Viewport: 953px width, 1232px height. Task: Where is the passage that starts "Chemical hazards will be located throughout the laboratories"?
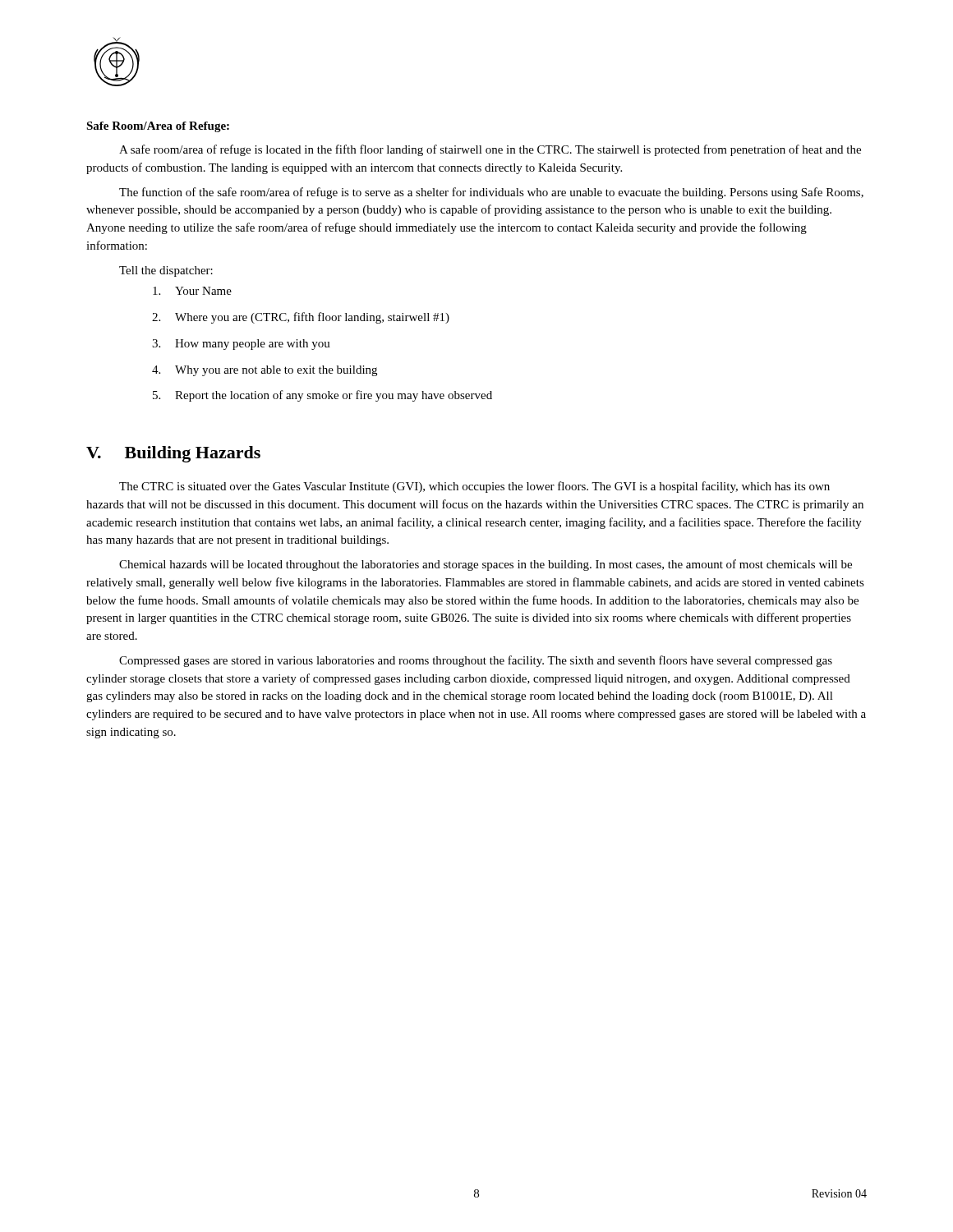pyautogui.click(x=475, y=600)
